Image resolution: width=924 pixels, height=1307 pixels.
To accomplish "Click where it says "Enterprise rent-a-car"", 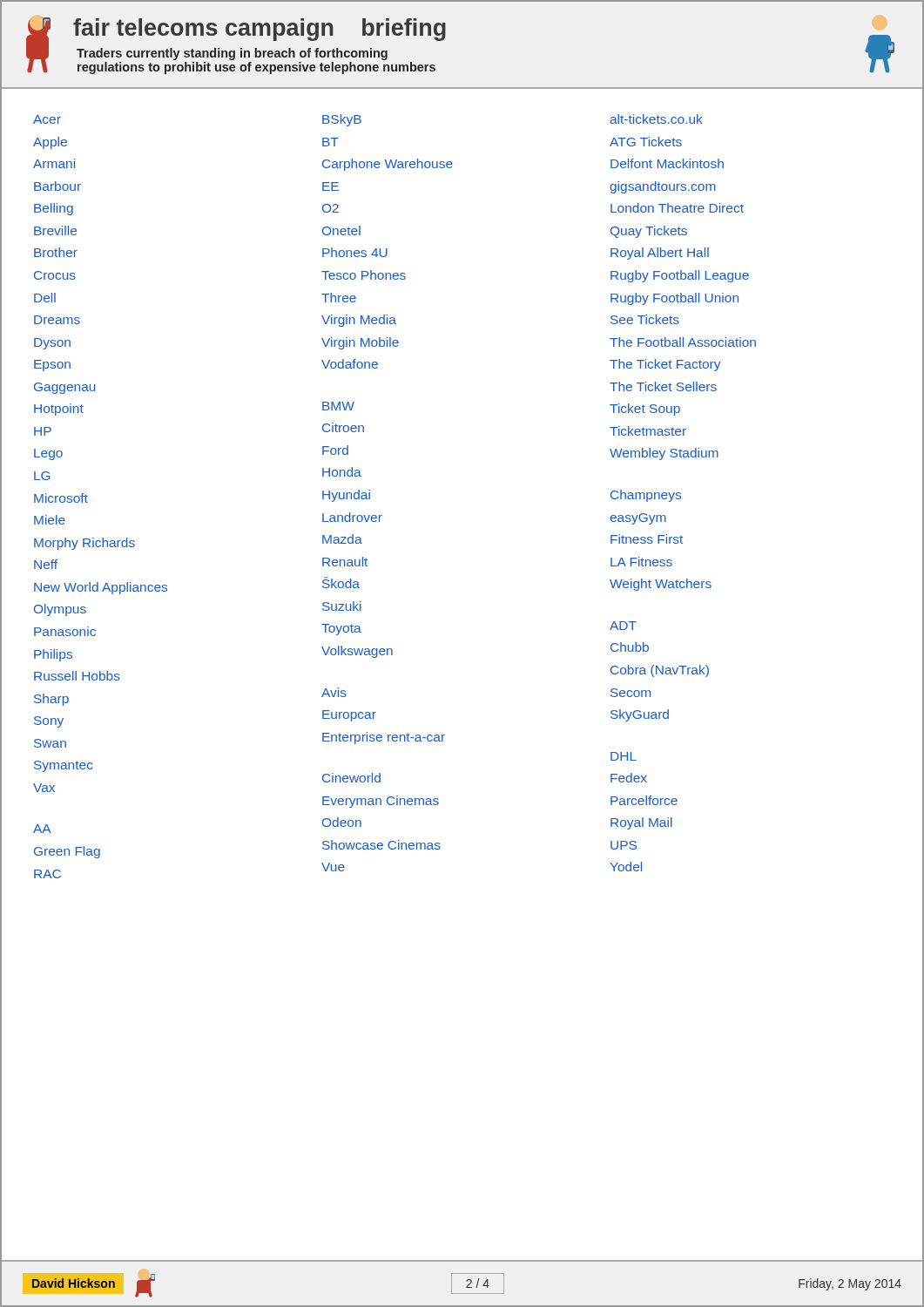I will (x=384, y=738).
